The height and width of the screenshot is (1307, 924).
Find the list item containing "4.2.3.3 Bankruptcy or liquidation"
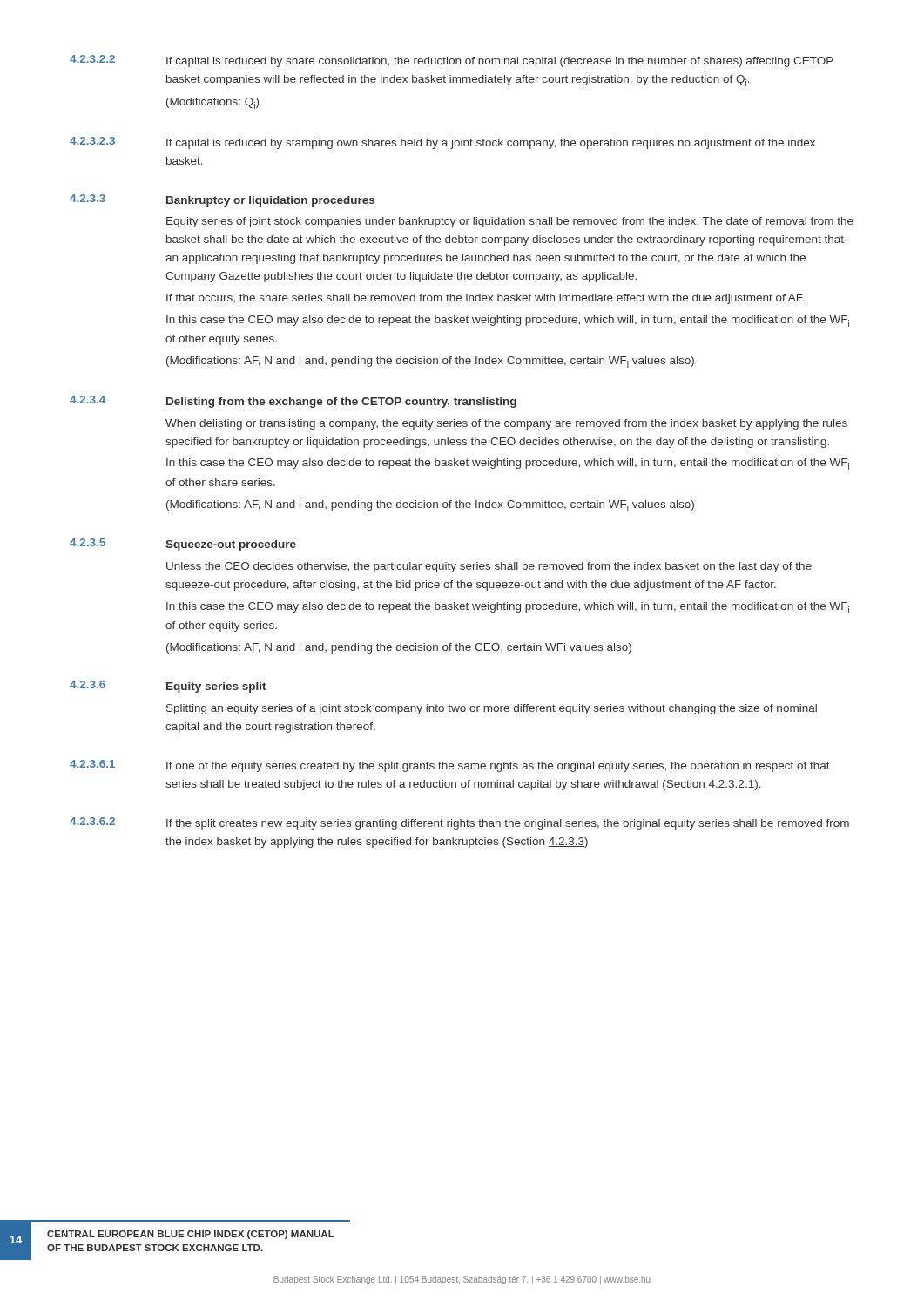tap(462, 283)
